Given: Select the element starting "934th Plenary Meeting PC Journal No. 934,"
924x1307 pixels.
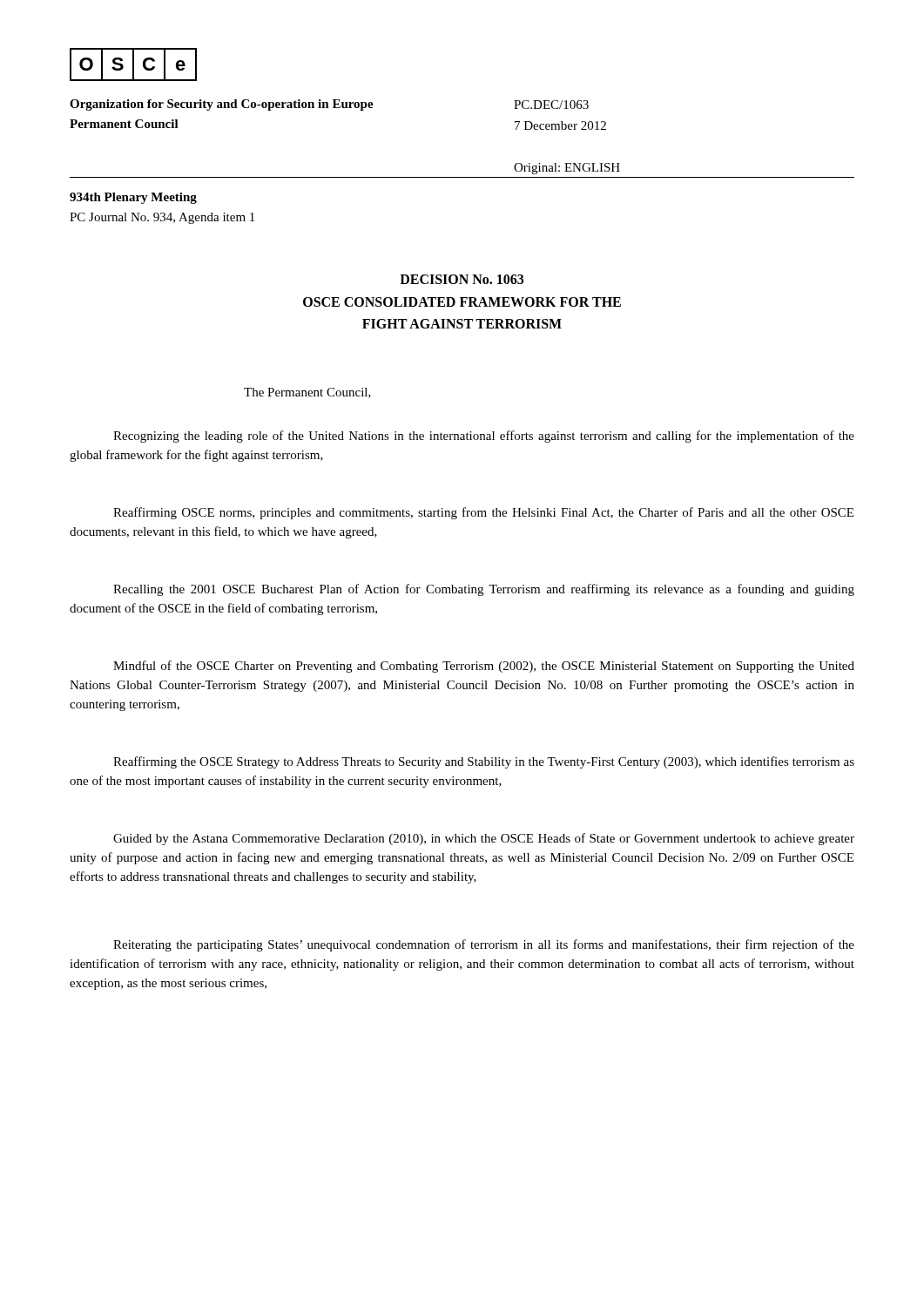Looking at the screenshot, I should (163, 207).
